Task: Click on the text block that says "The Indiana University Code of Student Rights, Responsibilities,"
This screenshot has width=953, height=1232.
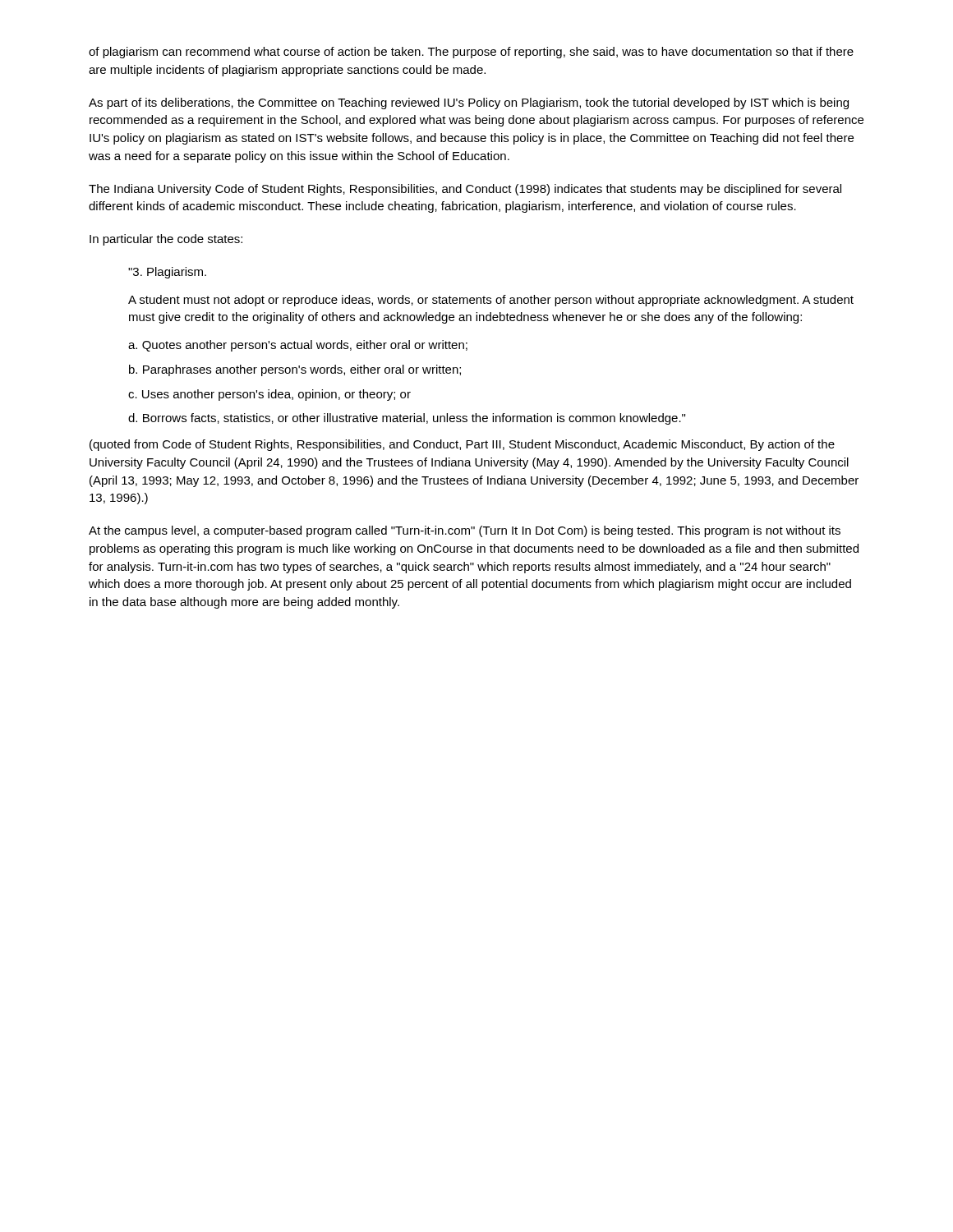Action: 465,197
